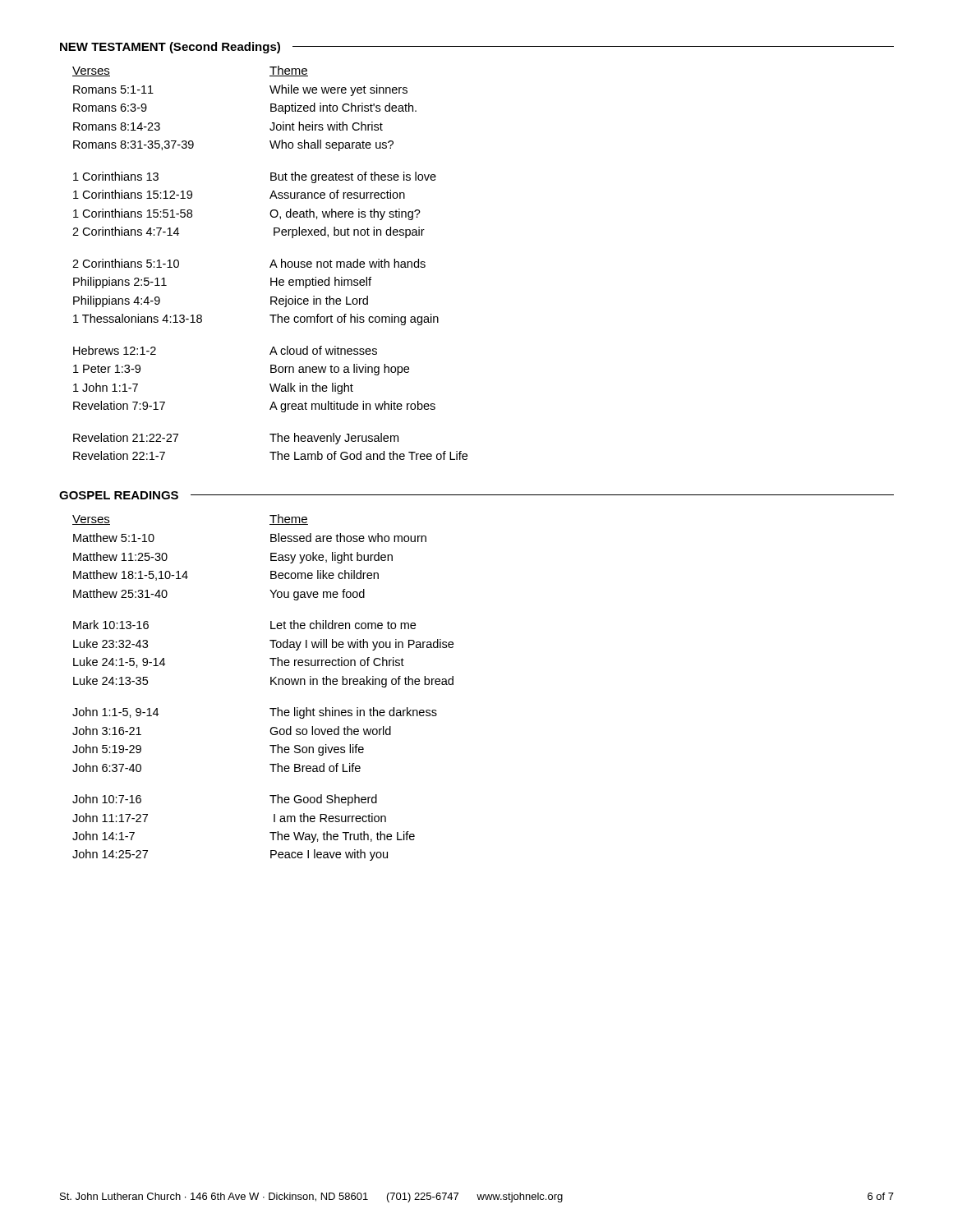Select the passage starting "Blessed are those who mourn Easy yoke, light"
This screenshot has height=1232, width=953.
pyautogui.click(x=348, y=566)
